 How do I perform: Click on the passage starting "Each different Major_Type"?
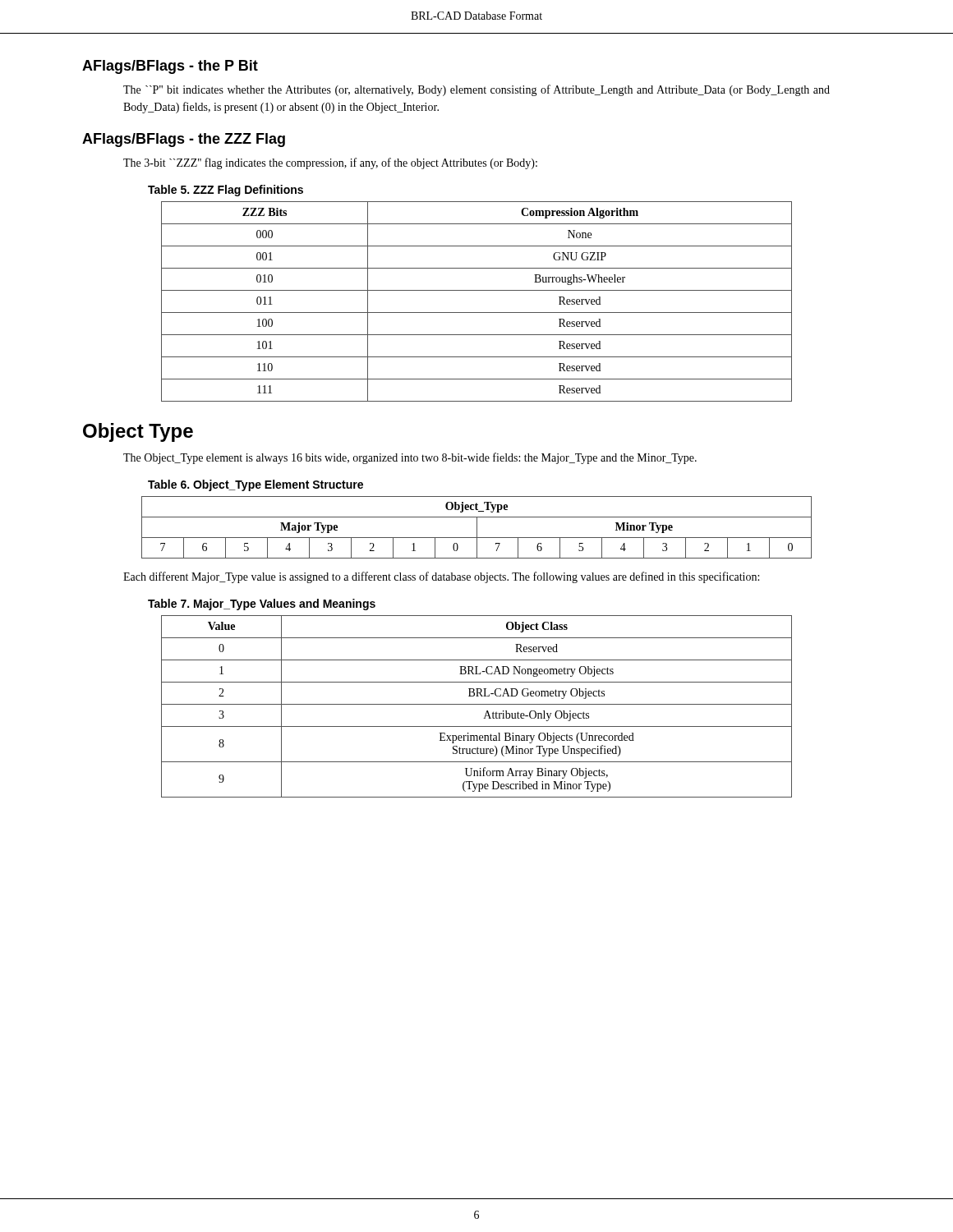(x=442, y=577)
